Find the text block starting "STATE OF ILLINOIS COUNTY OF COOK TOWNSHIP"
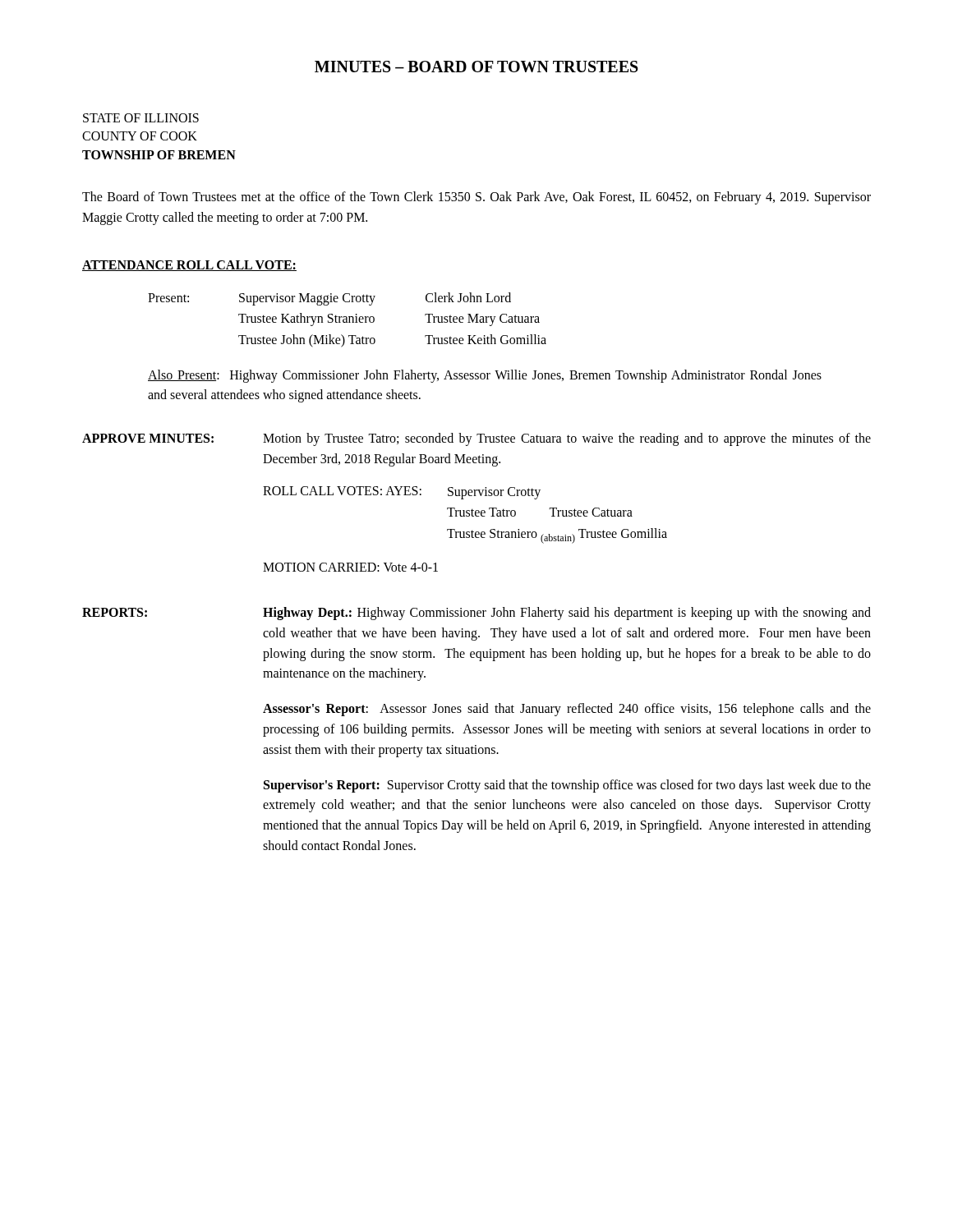Screen dimensions: 1232x953 (141, 118)
